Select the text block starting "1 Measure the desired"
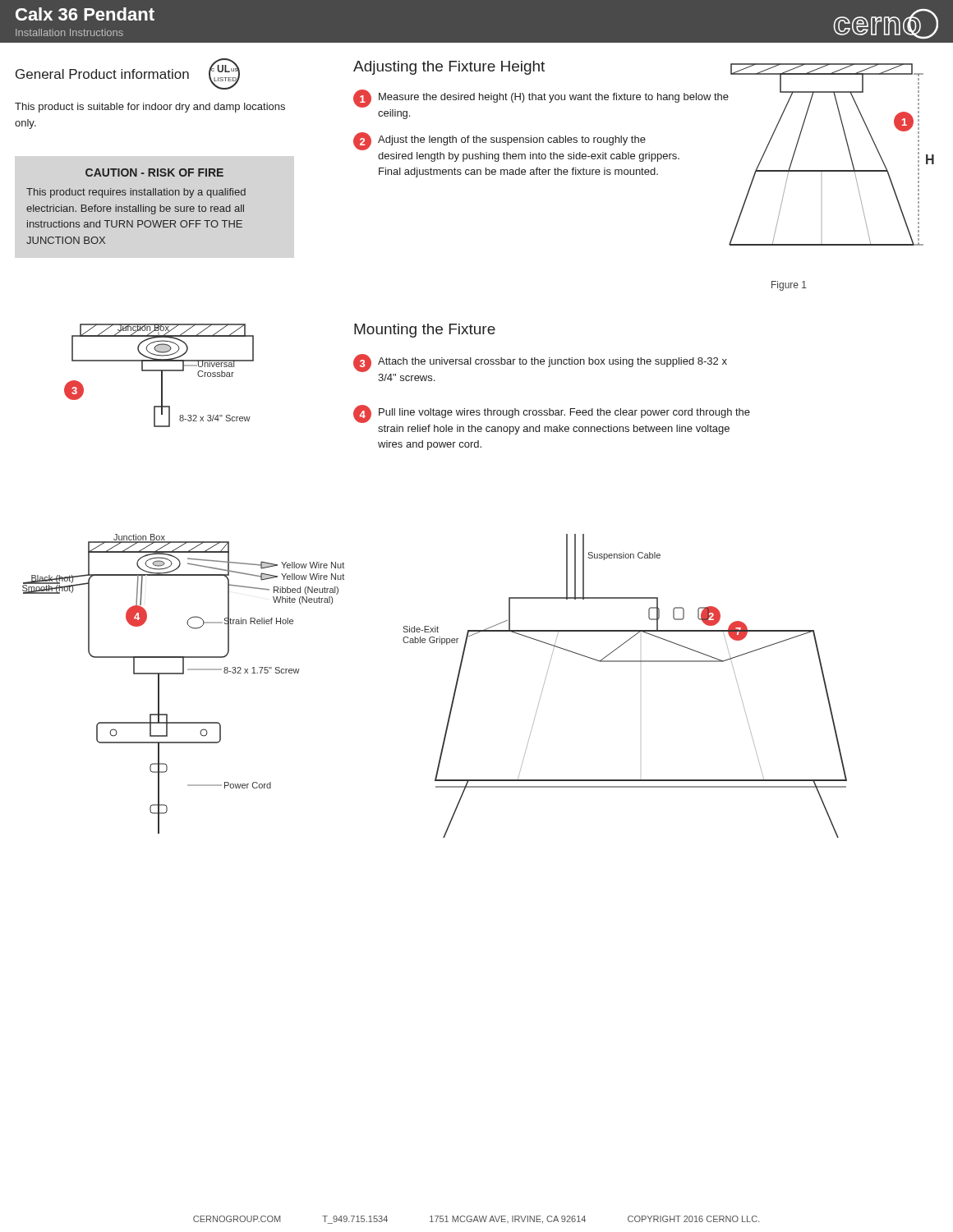This screenshot has width=953, height=1232. (546, 105)
